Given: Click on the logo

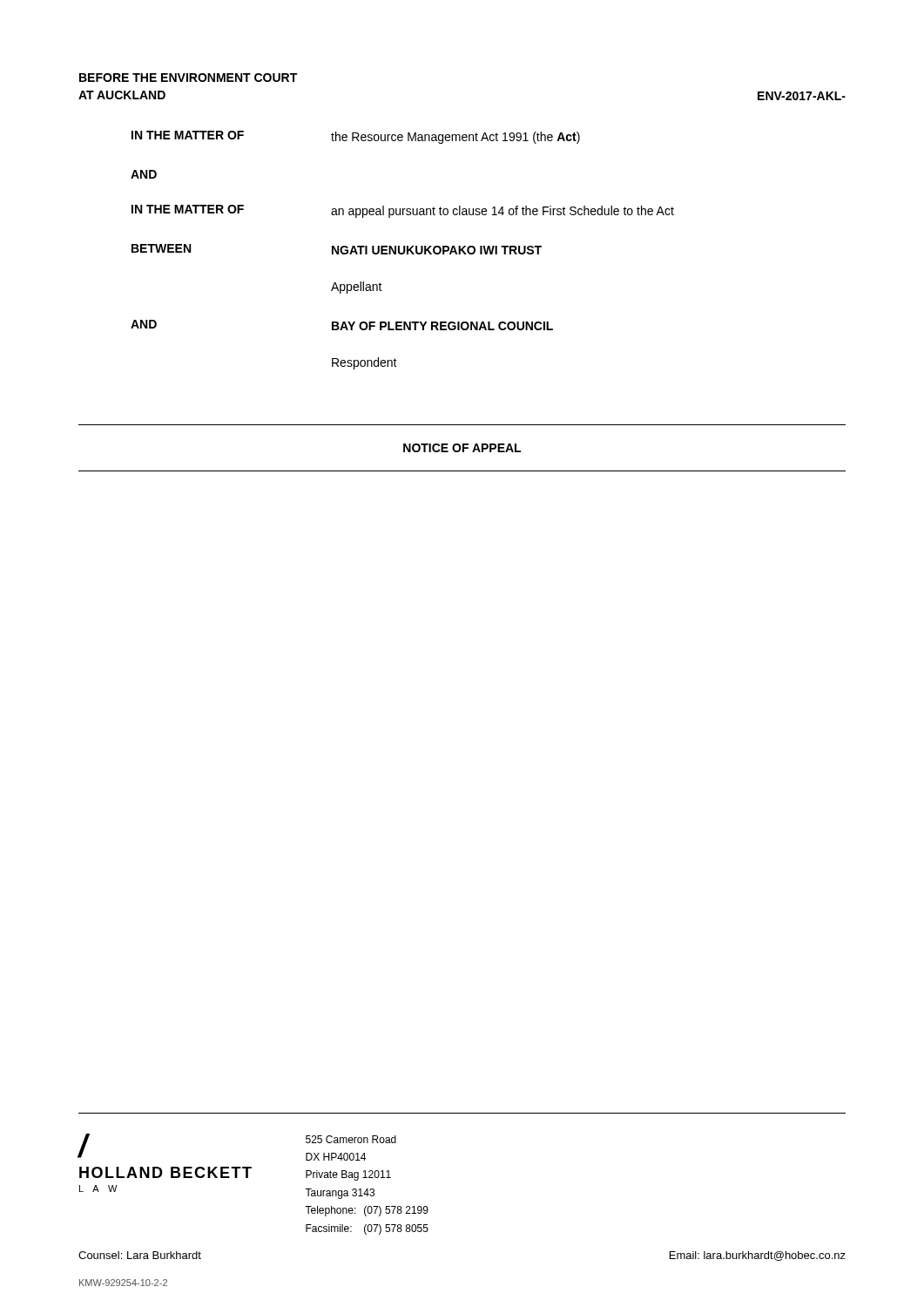Looking at the screenshot, I should tap(166, 1162).
